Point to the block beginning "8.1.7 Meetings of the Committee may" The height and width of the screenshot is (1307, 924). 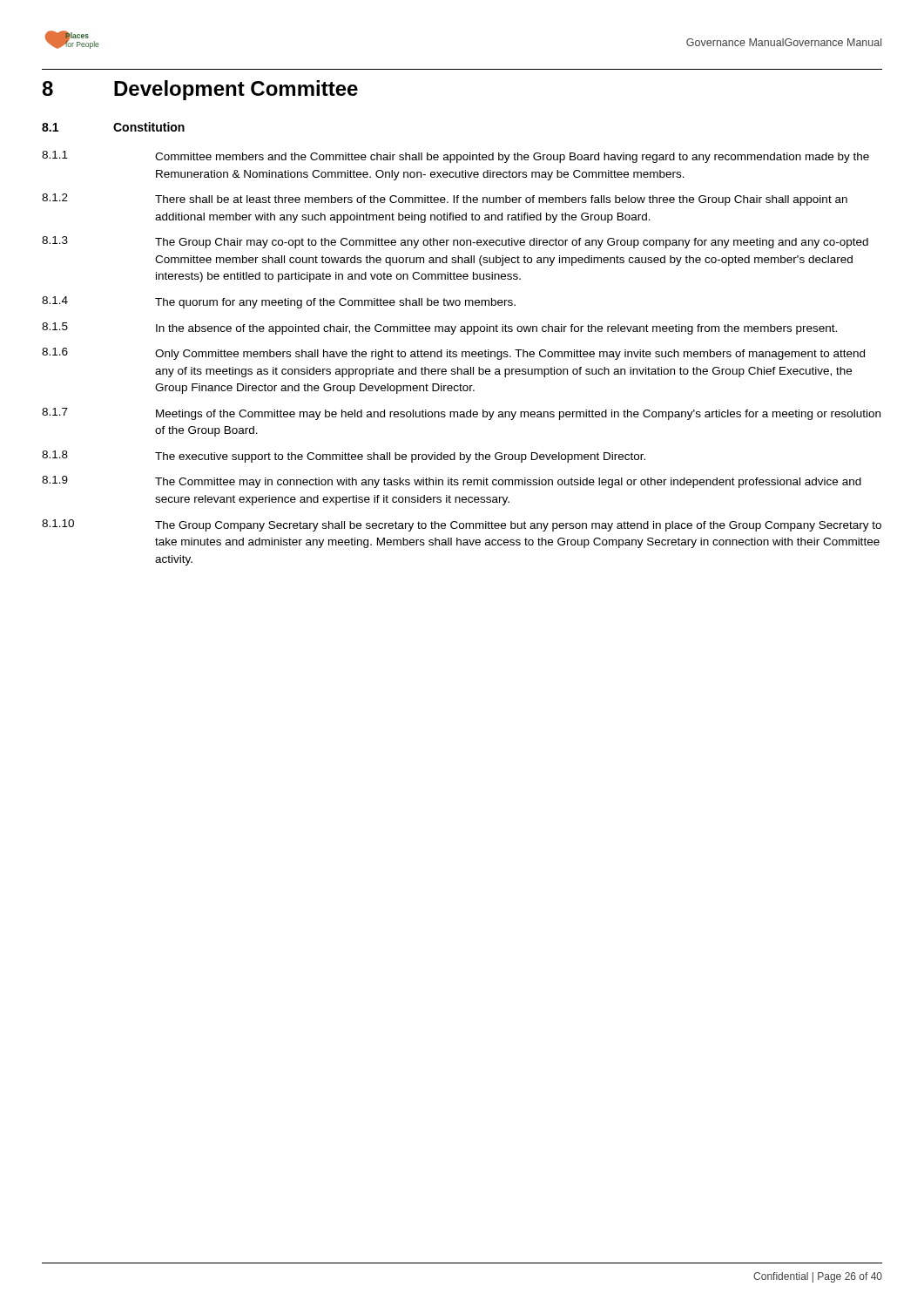coord(462,422)
